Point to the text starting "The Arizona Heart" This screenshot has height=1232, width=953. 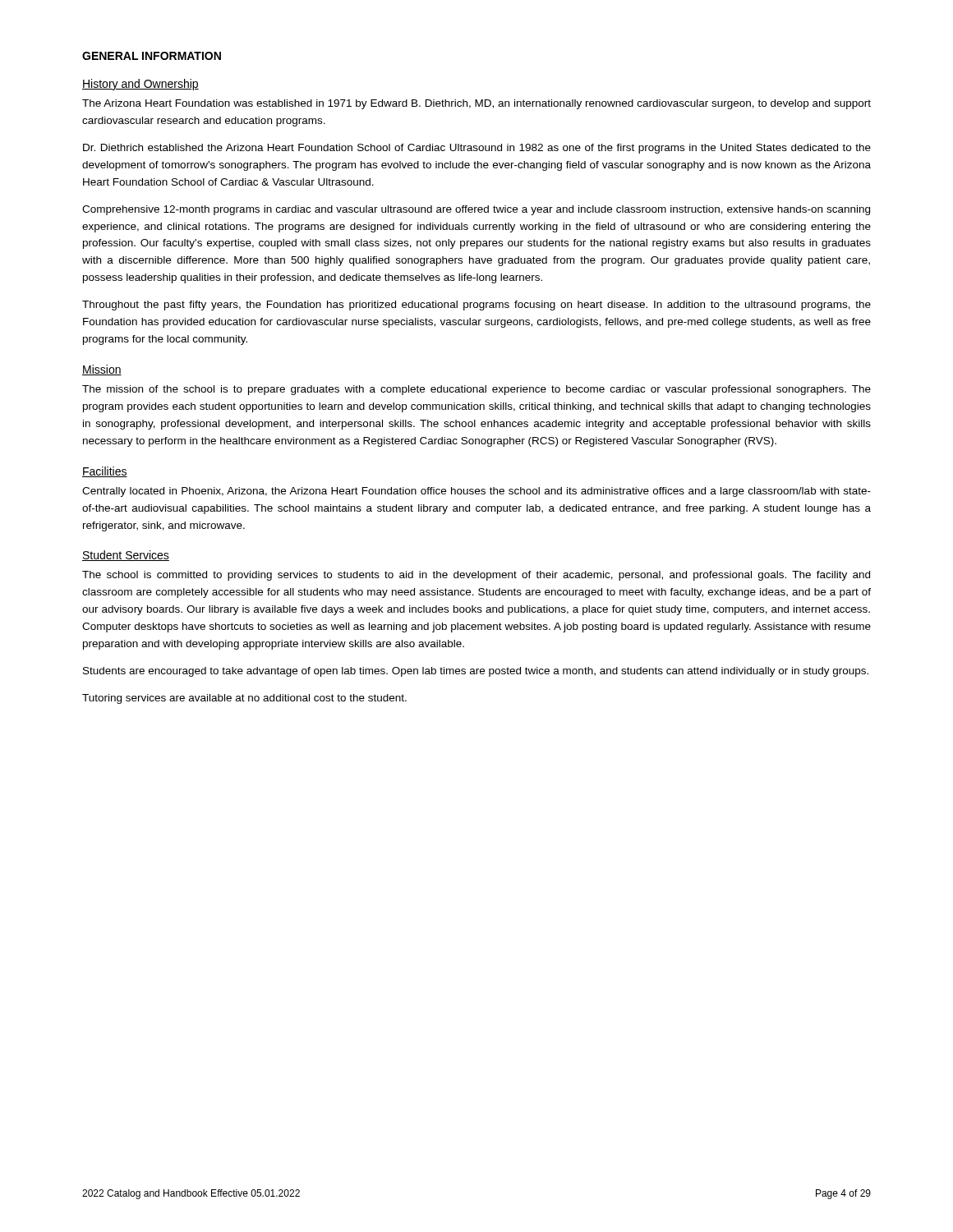(476, 112)
